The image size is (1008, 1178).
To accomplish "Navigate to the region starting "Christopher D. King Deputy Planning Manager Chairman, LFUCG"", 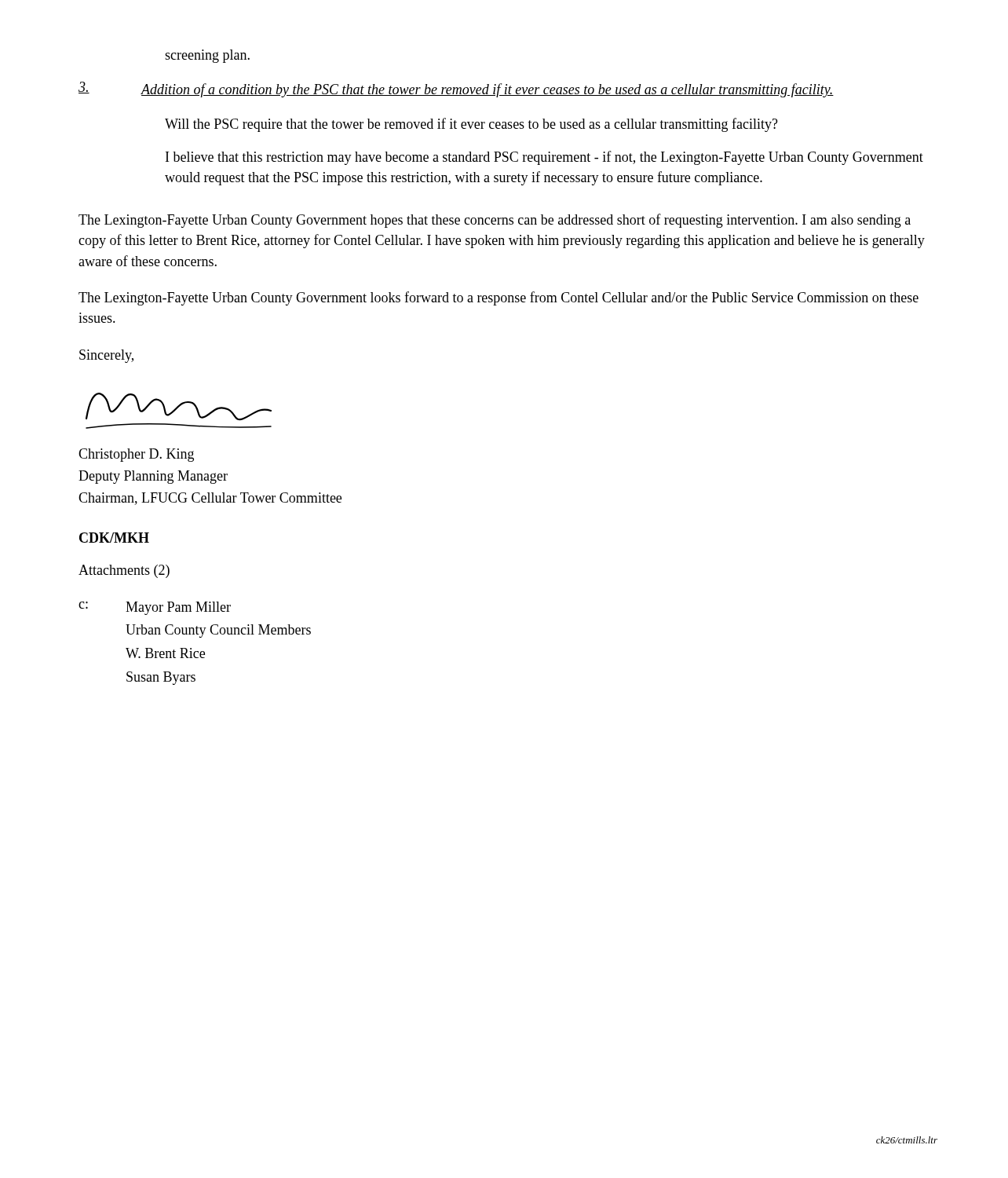I will coord(210,476).
